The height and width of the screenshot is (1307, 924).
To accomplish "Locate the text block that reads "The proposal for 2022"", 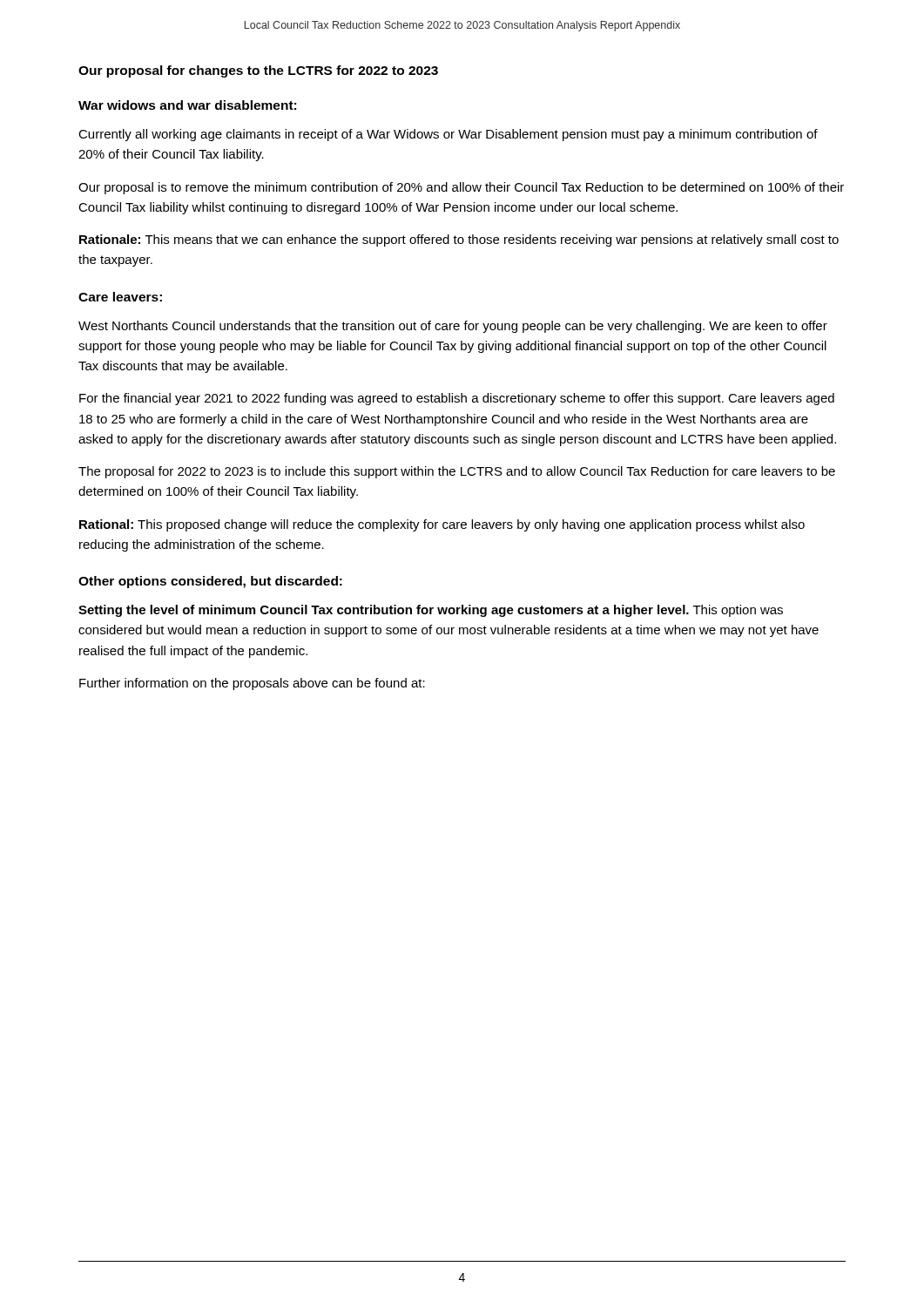I will coord(457,481).
